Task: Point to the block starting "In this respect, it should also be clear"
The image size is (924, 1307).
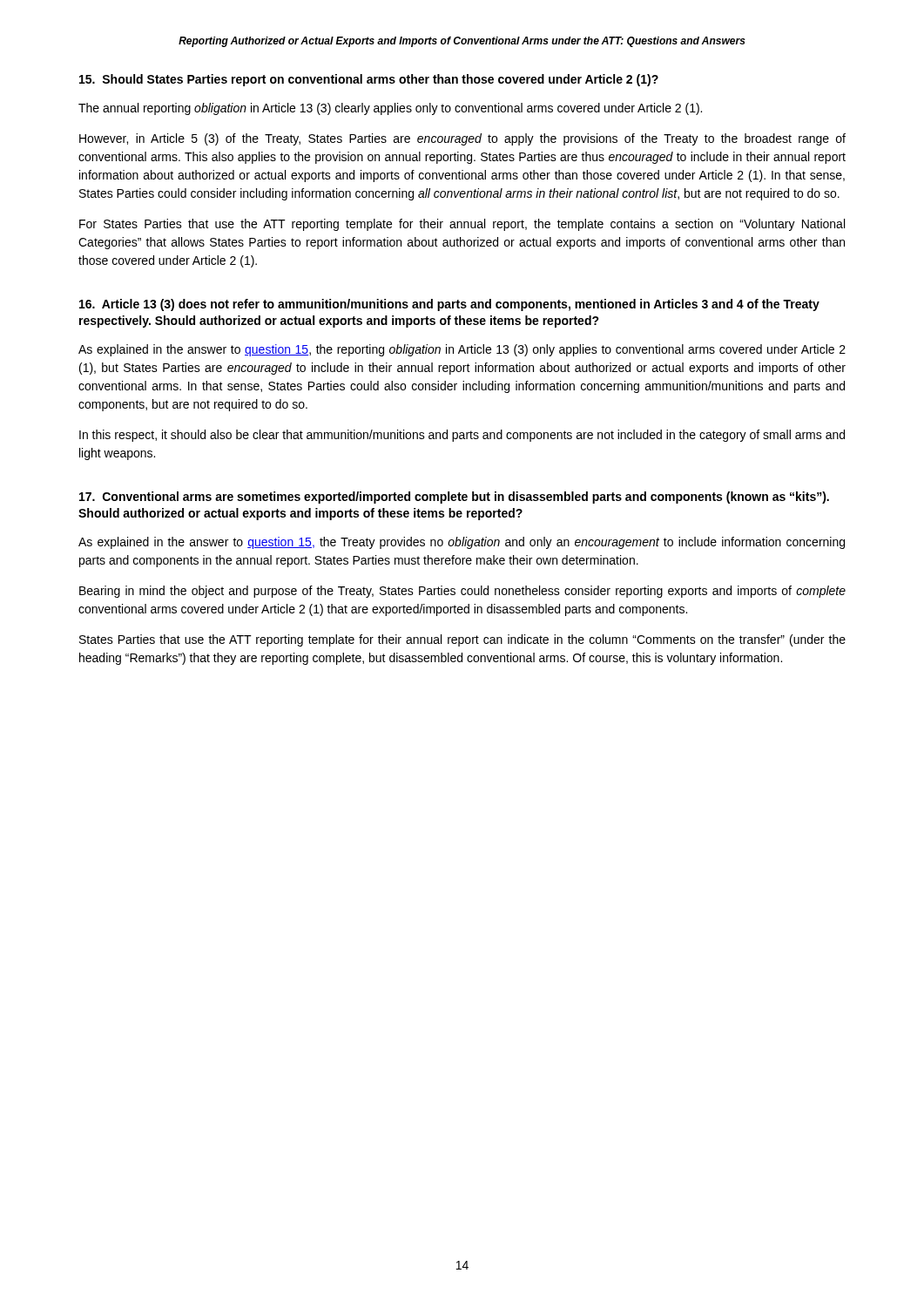Action: (462, 444)
